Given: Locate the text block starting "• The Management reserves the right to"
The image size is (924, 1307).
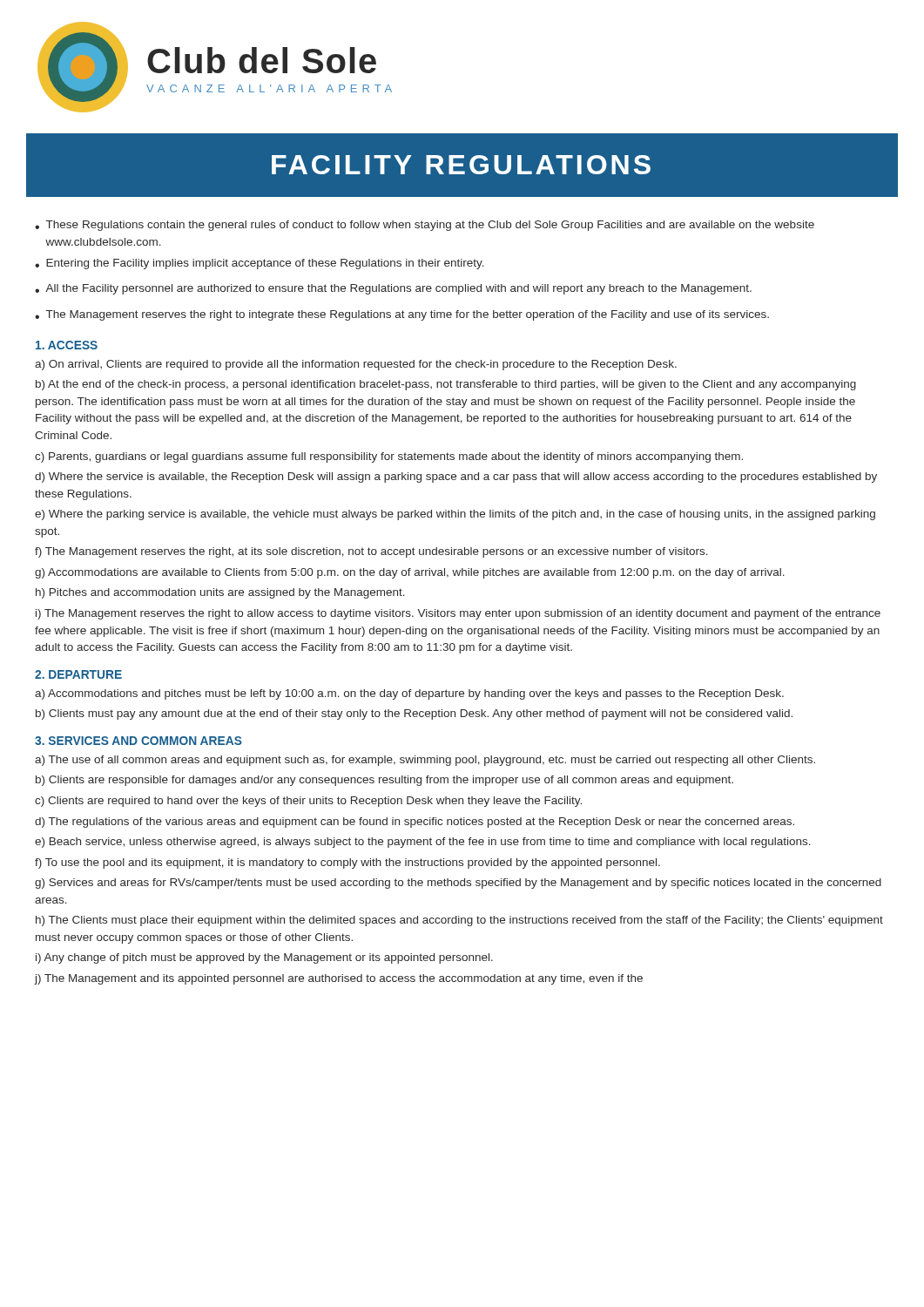Looking at the screenshot, I should pyautogui.click(x=402, y=316).
